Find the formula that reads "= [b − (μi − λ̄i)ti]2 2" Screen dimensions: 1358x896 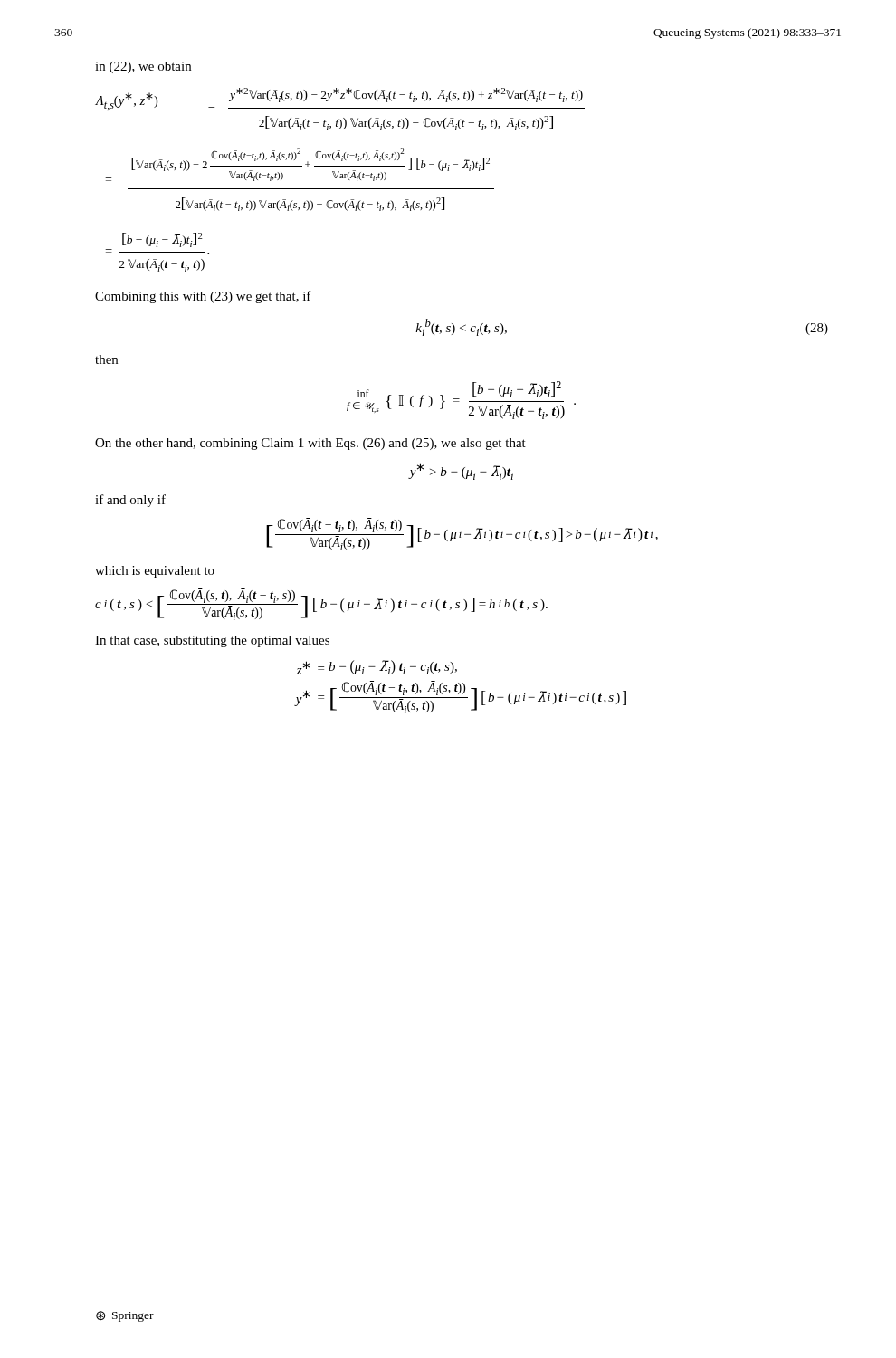[158, 251]
